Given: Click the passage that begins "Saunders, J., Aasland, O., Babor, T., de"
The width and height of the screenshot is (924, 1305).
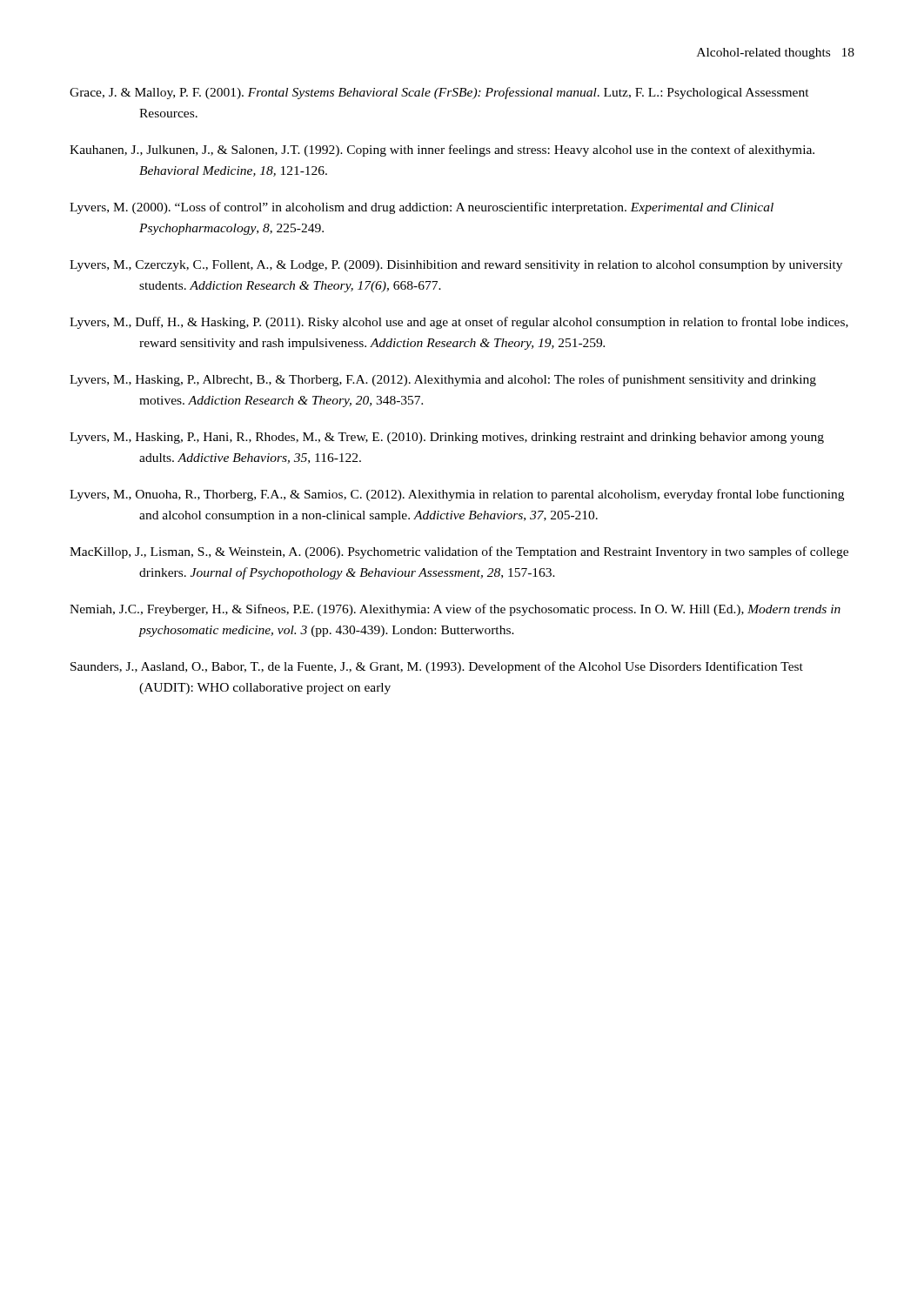Looking at the screenshot, I should point(462,677).
